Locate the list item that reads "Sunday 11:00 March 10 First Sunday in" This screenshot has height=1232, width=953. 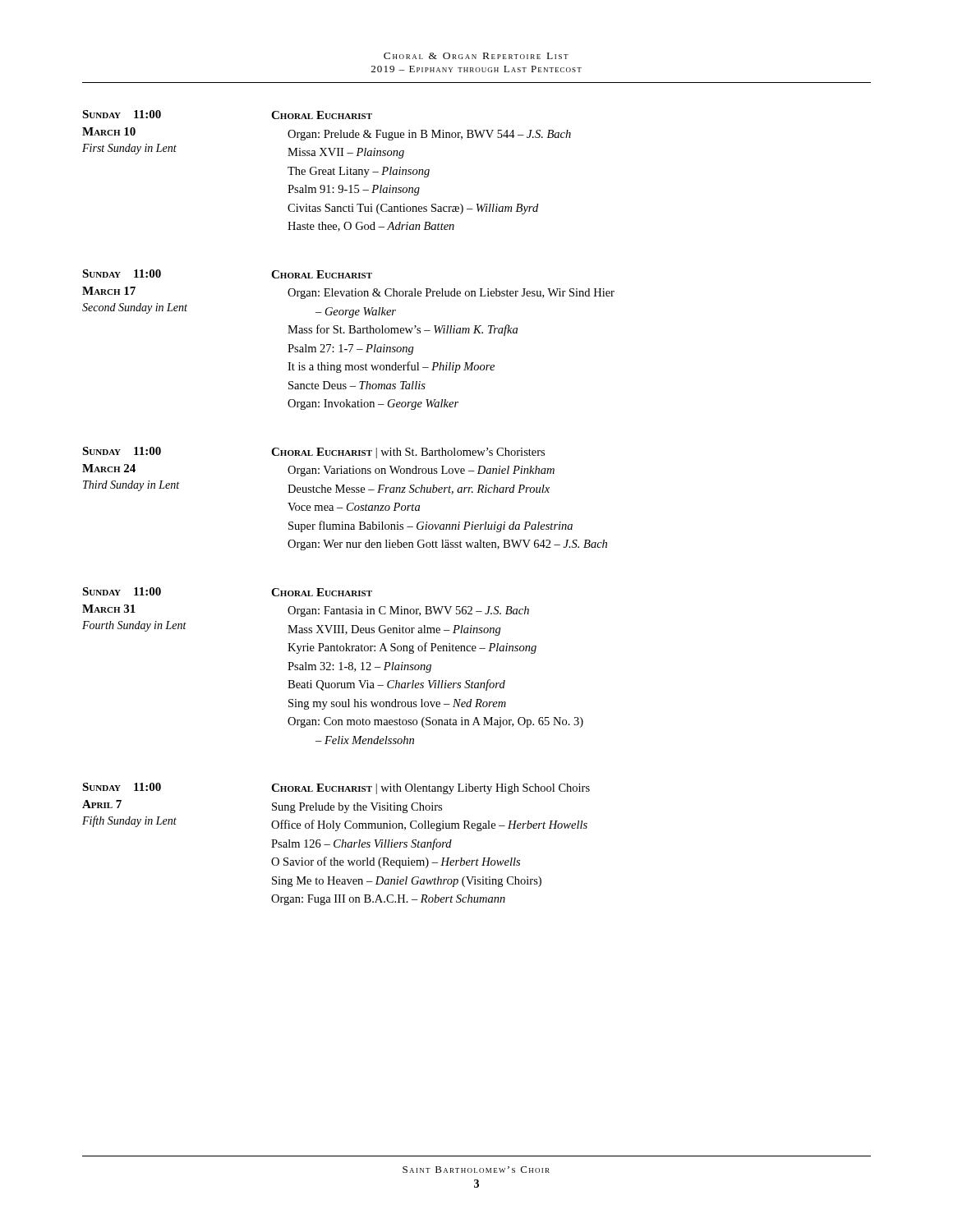pos(327,171)
